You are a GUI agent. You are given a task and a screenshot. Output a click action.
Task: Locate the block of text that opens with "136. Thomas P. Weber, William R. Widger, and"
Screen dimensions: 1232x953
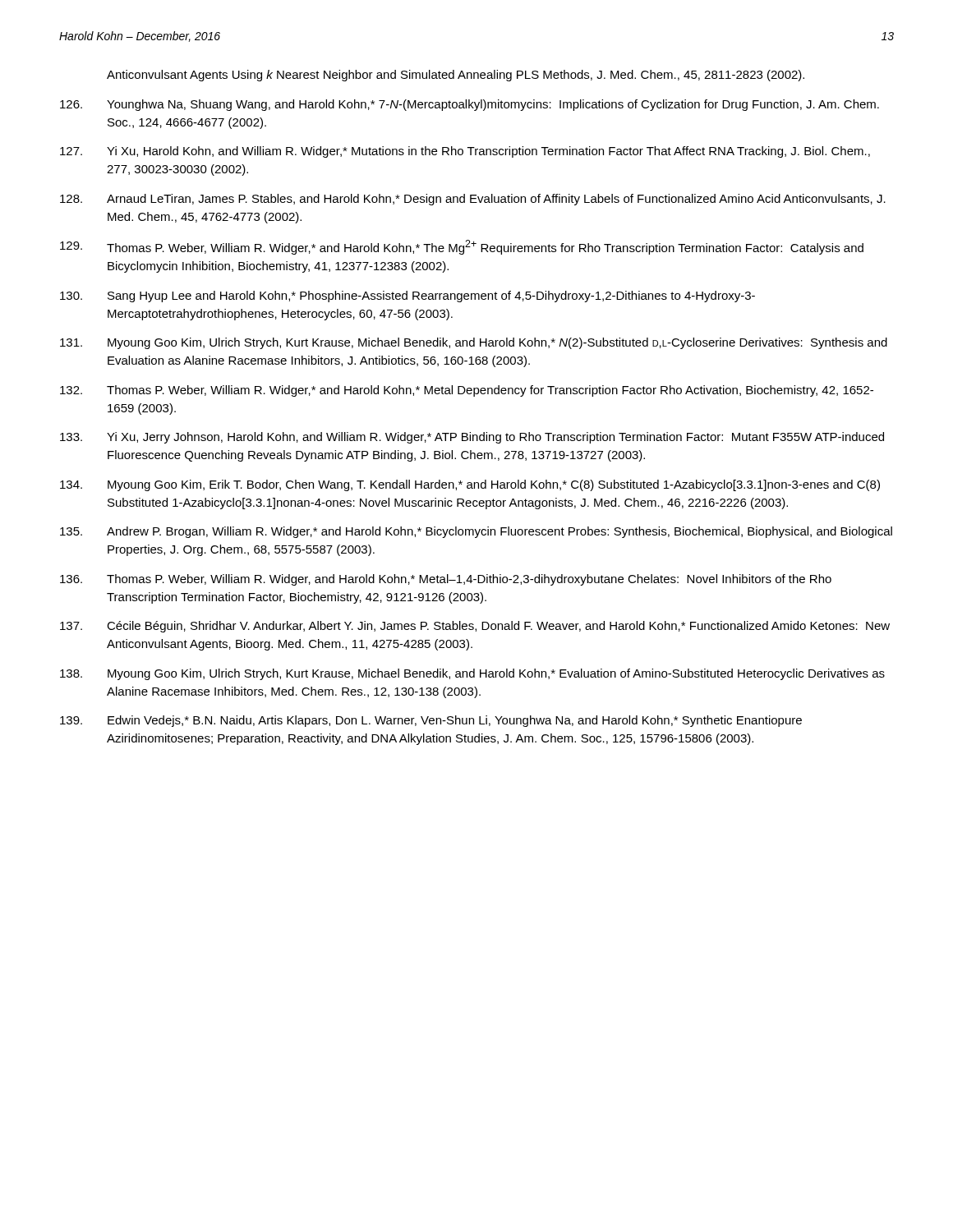[x=476, y=588]
